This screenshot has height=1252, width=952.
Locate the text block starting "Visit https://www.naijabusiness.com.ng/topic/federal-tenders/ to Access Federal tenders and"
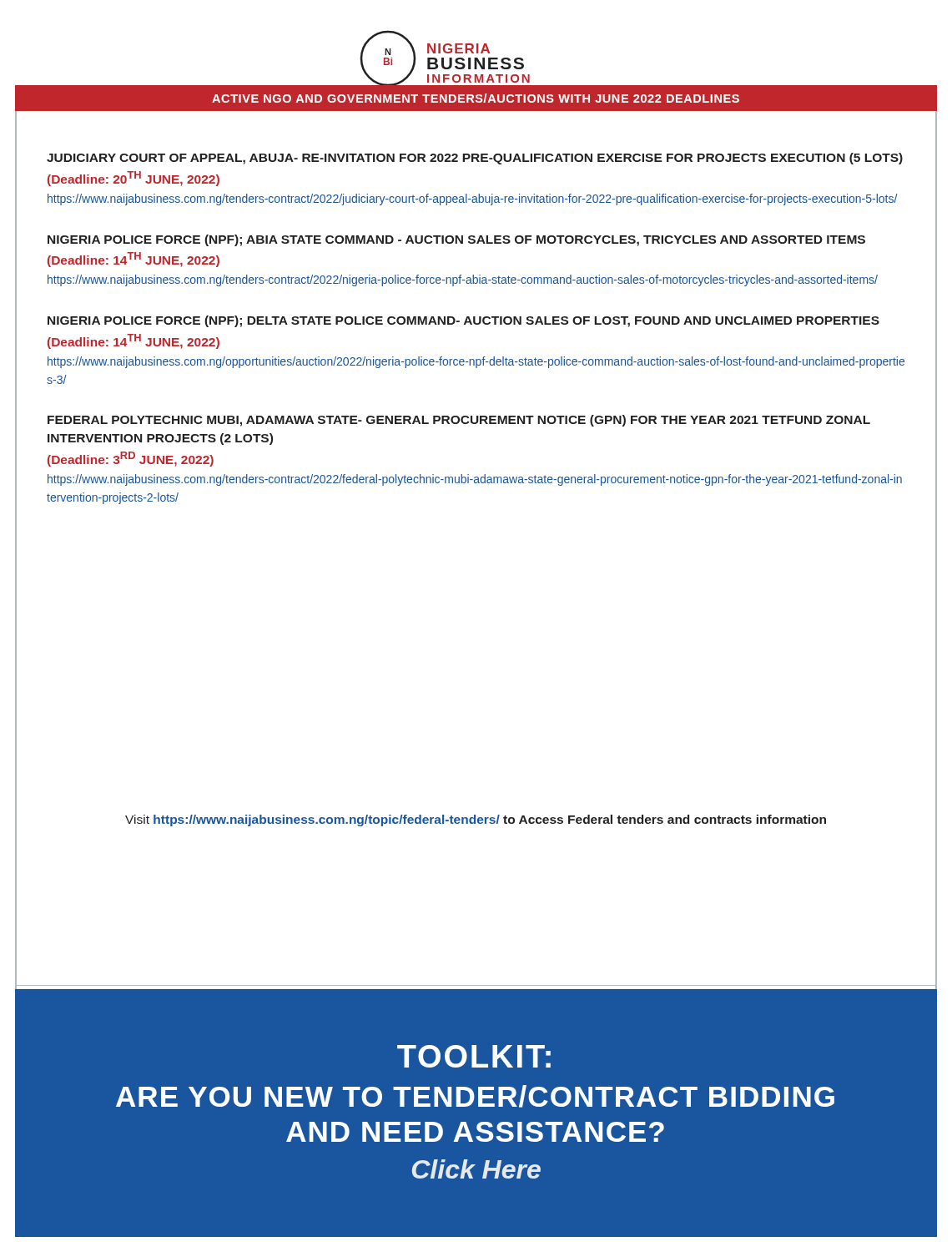476,819
